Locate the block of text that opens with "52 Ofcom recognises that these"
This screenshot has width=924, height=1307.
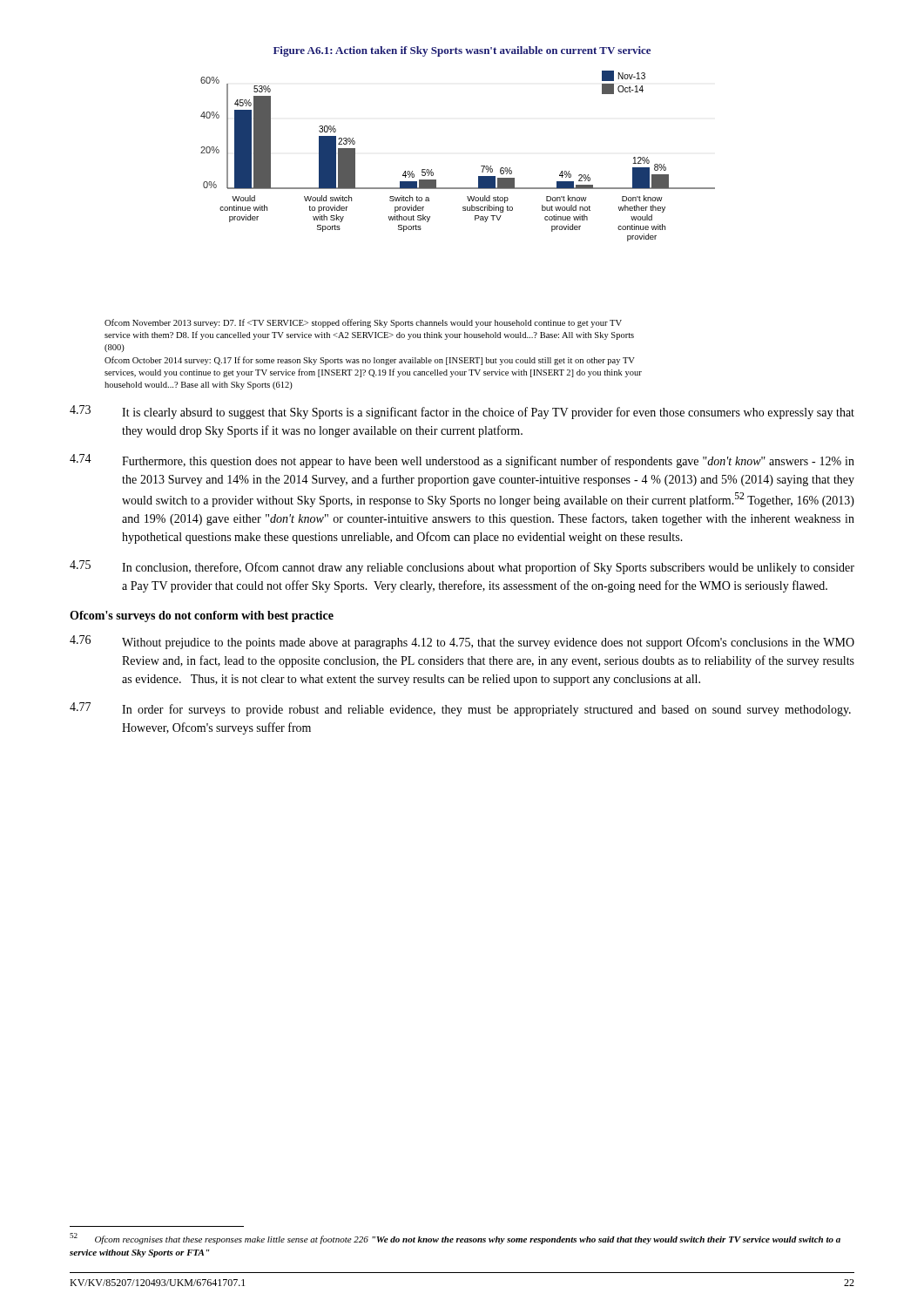click(x=455, y=1244)
